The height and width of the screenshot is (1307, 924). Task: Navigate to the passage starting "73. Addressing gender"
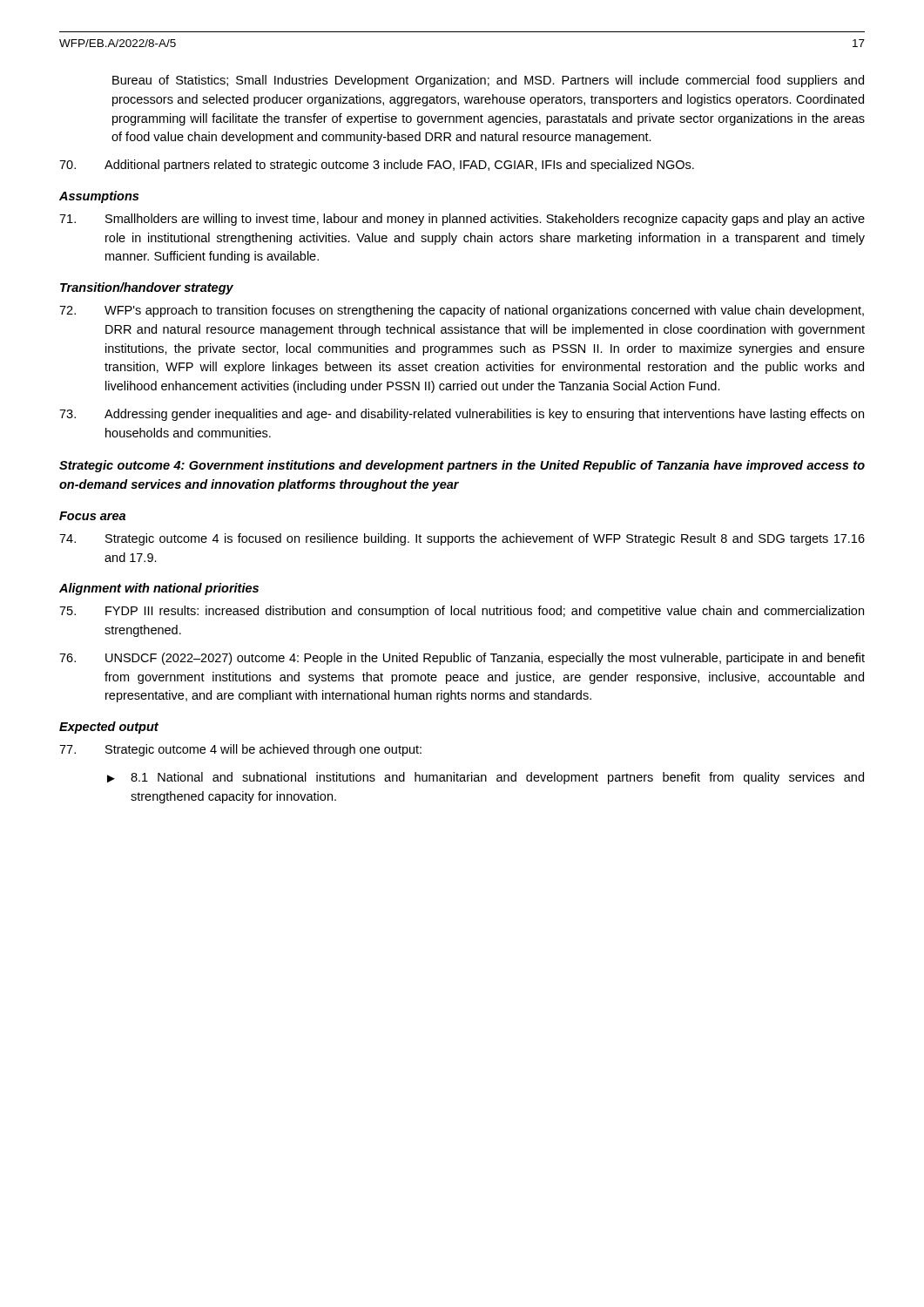coord(462,424)
